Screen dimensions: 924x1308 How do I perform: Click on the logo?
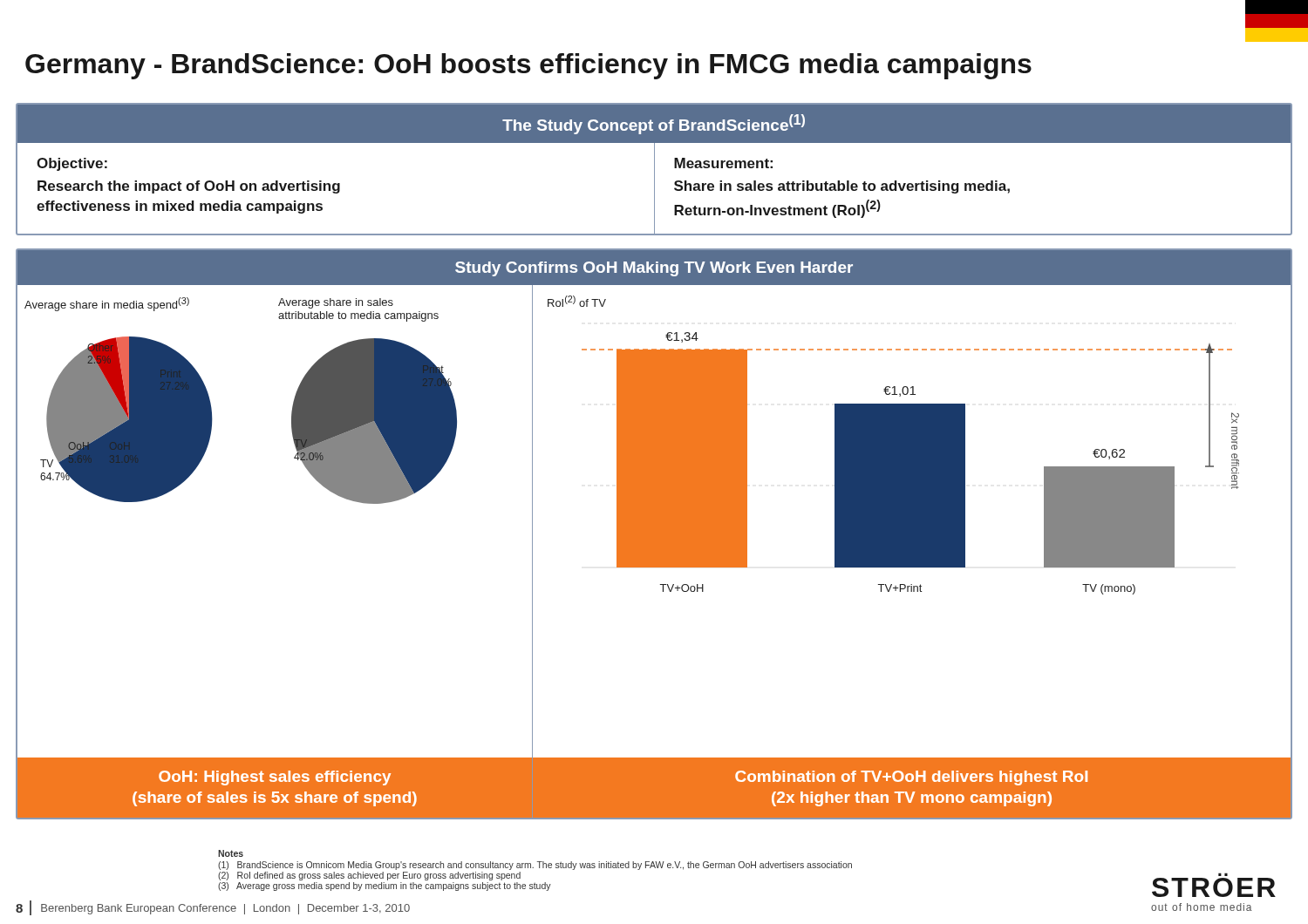click(x=1221, y=891)
